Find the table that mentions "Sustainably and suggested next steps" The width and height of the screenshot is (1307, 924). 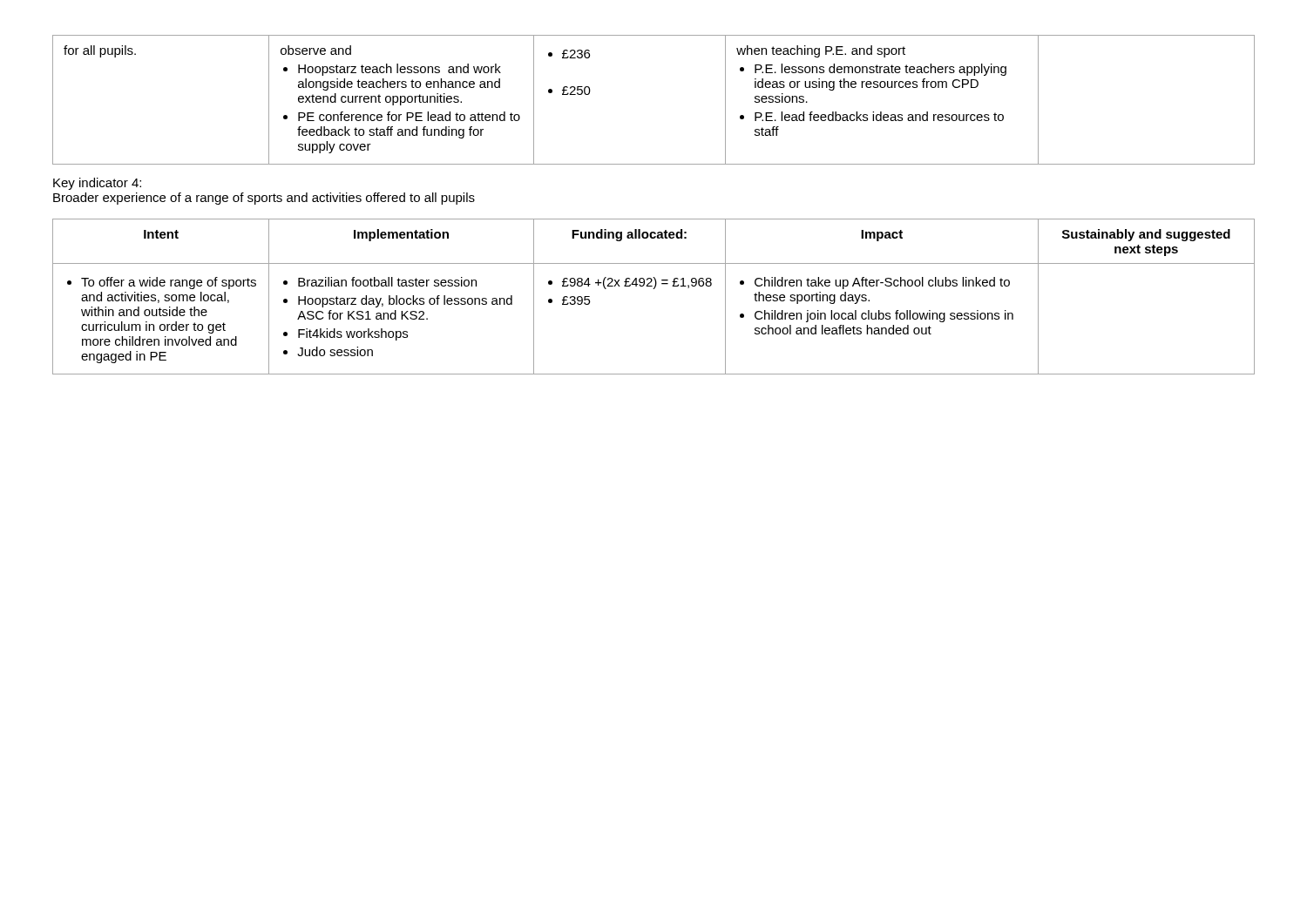coord(654,297)
